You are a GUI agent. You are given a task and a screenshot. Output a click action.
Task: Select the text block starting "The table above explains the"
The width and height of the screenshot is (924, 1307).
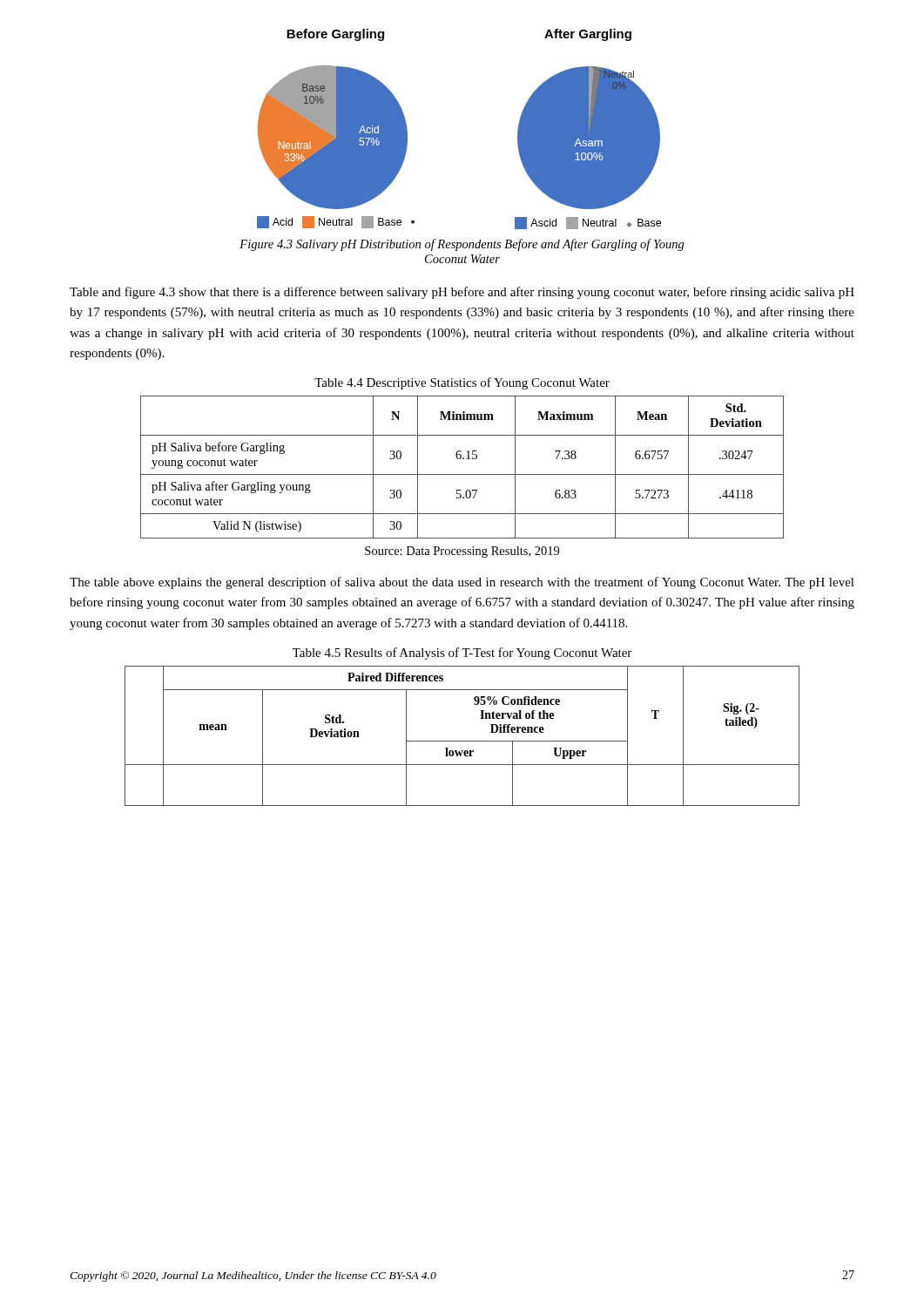462,602
